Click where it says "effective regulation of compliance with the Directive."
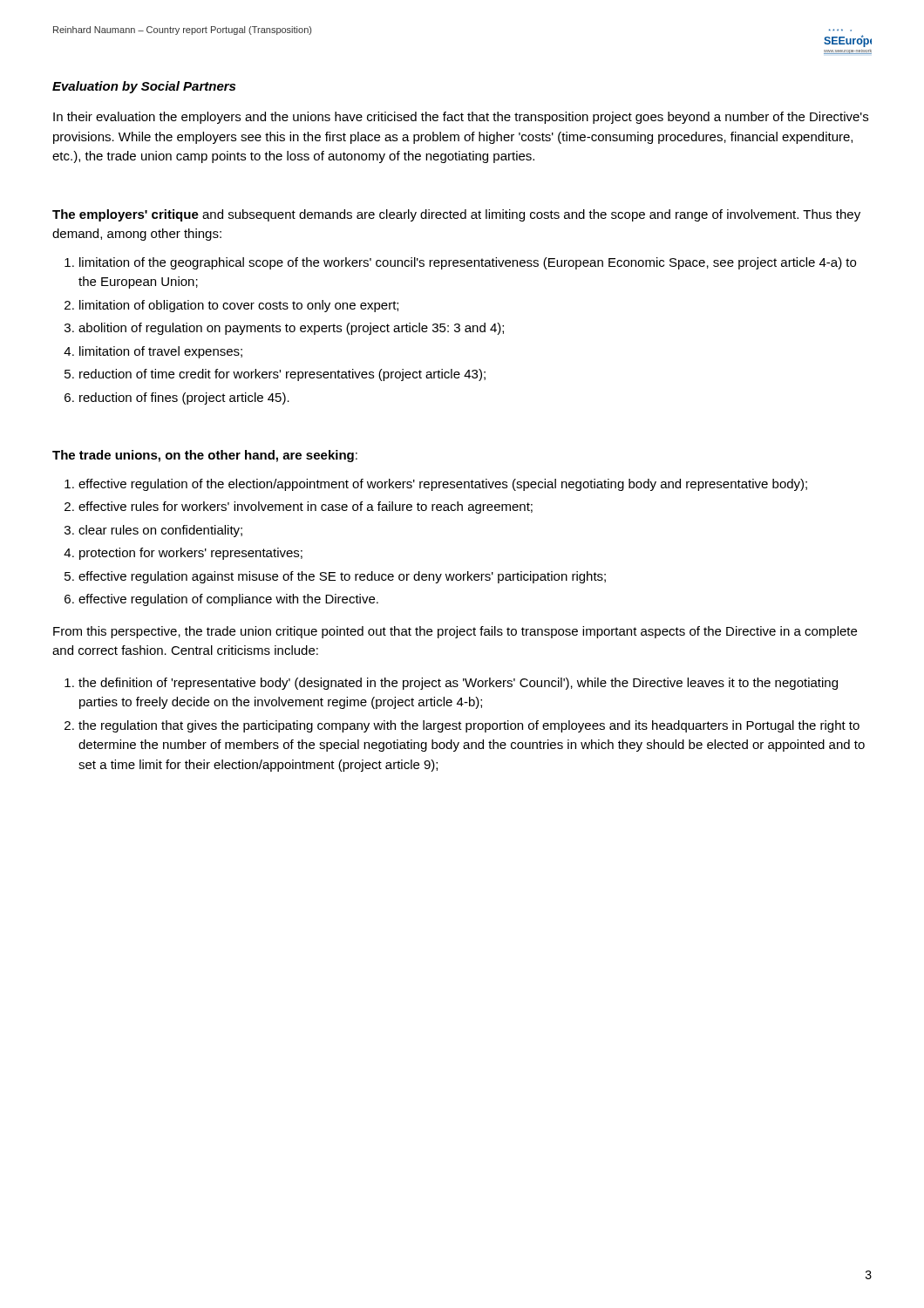Screen dimensions: 1308x924 tap(229, 599)
